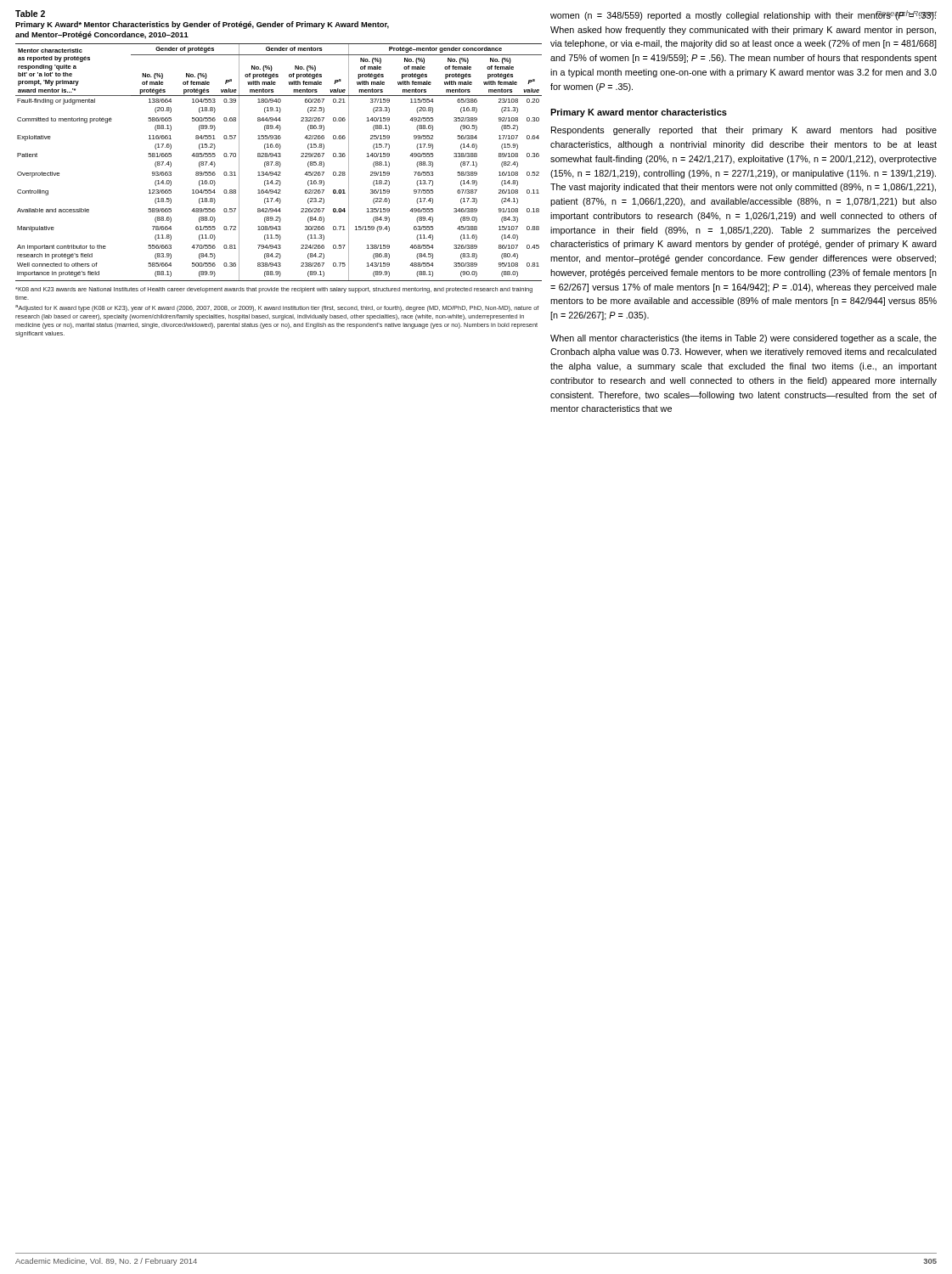Click the passage that begins "women (n = 348/559) reported"
The height and width of the screenshot is (1274, 952).
[744, 51]
